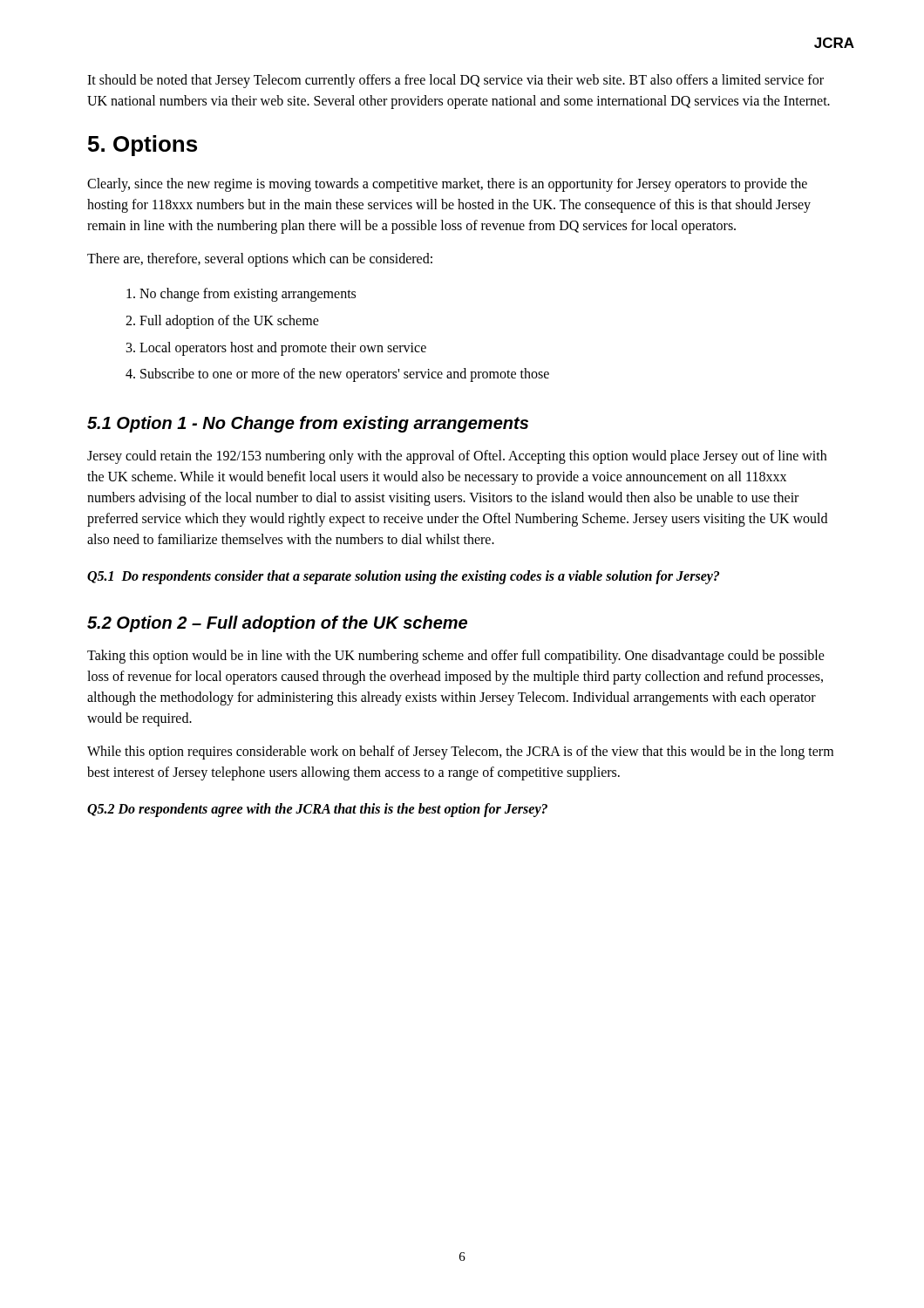Select the element starting "It should be noted that Jersey Telecom currently"
The width and height of the screenshot is (924, 1308).
462,91
